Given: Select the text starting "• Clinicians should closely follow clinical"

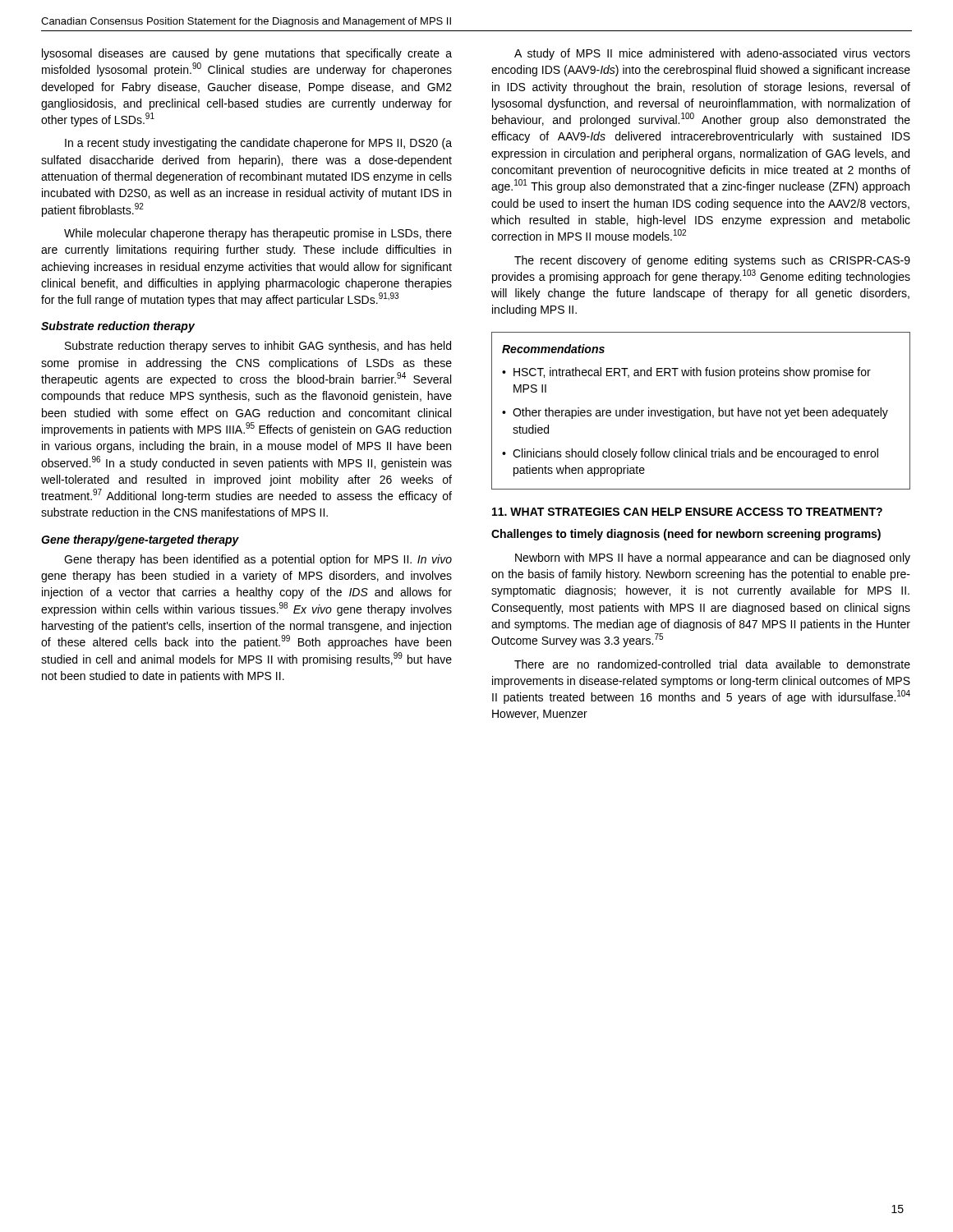Looking at the screenshot, I should point(699,462).
